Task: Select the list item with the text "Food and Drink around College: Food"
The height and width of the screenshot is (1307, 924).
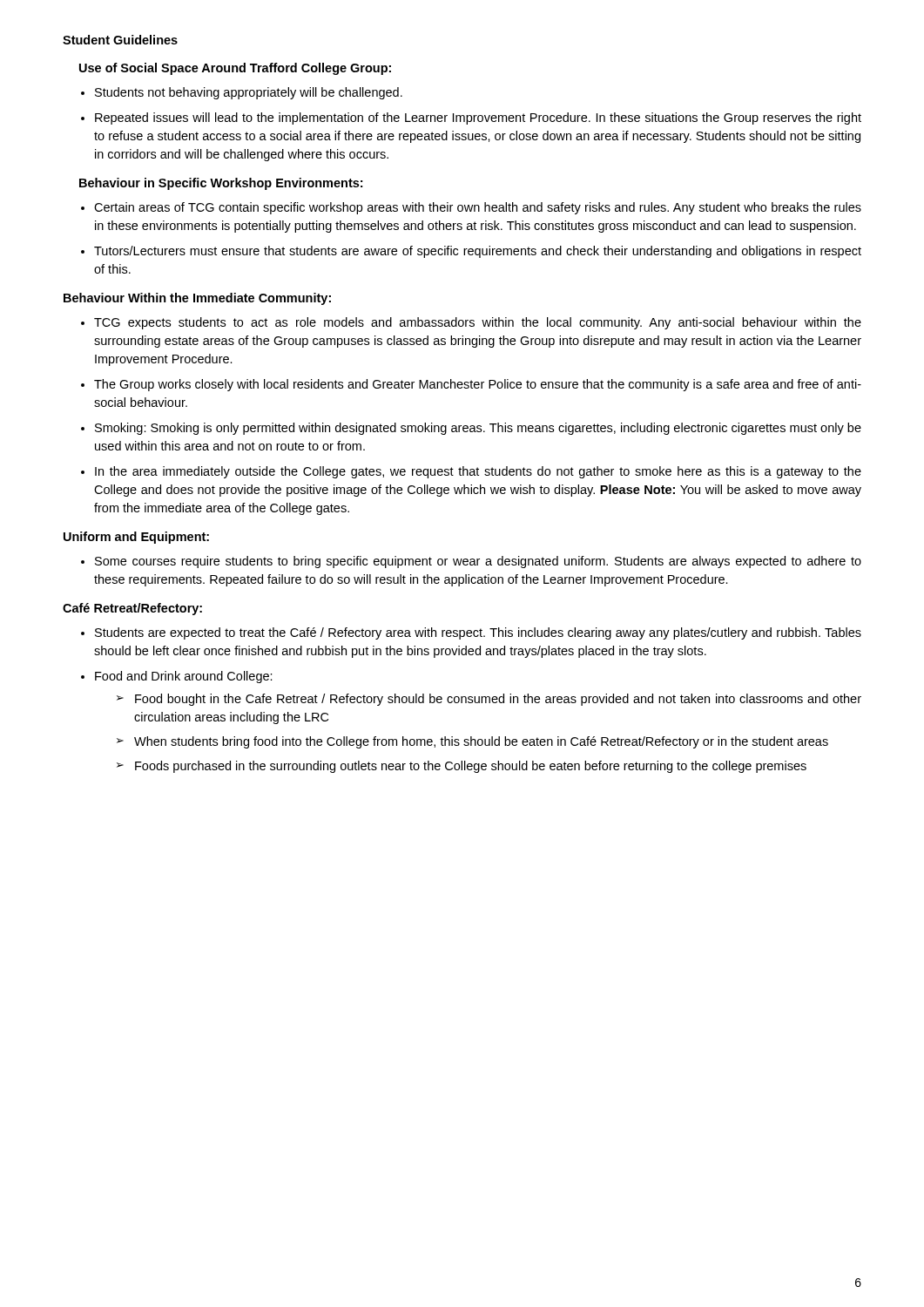Action: click(184, 677)
